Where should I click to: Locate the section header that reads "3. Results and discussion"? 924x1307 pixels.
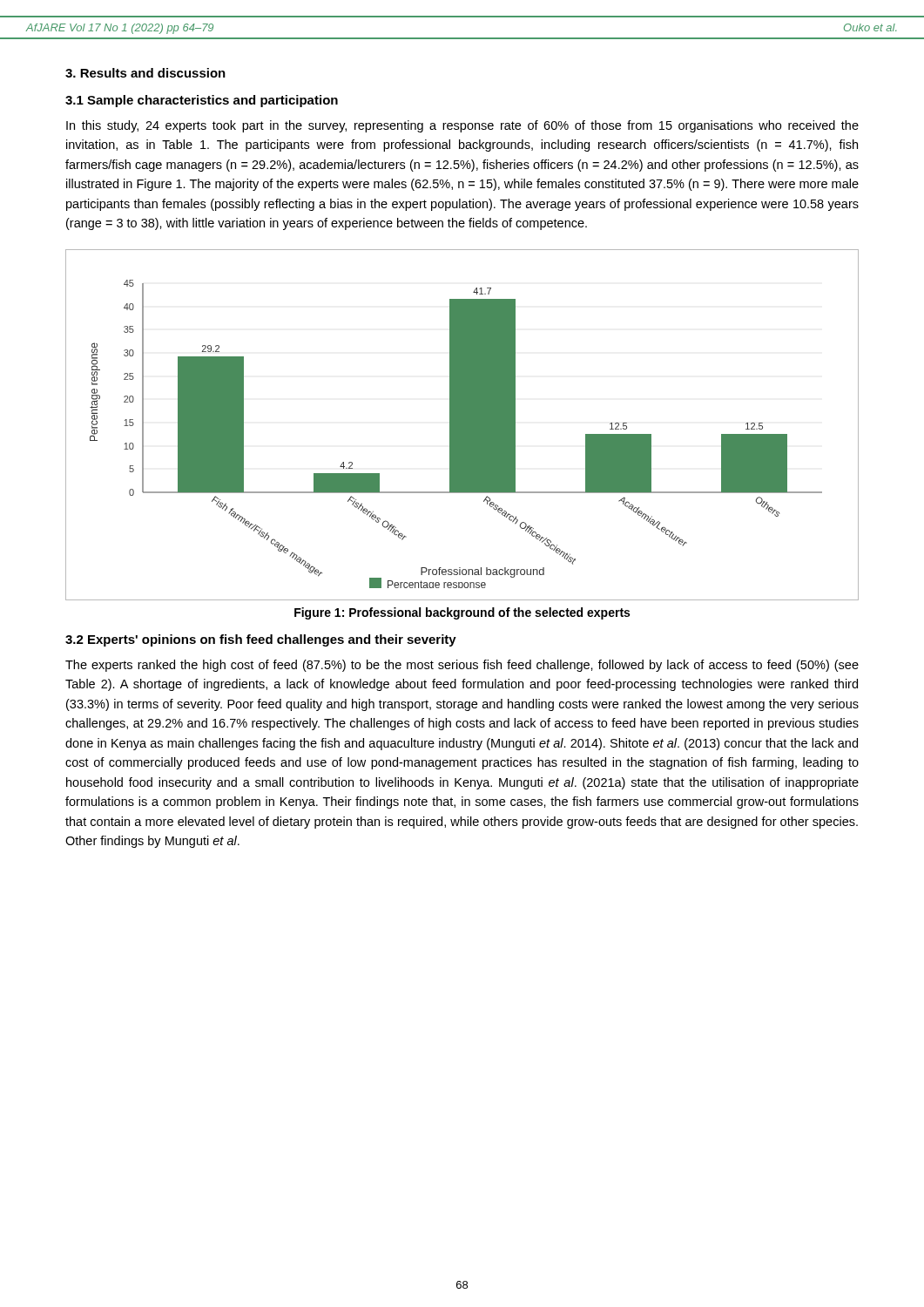click(x=146, y=73)
